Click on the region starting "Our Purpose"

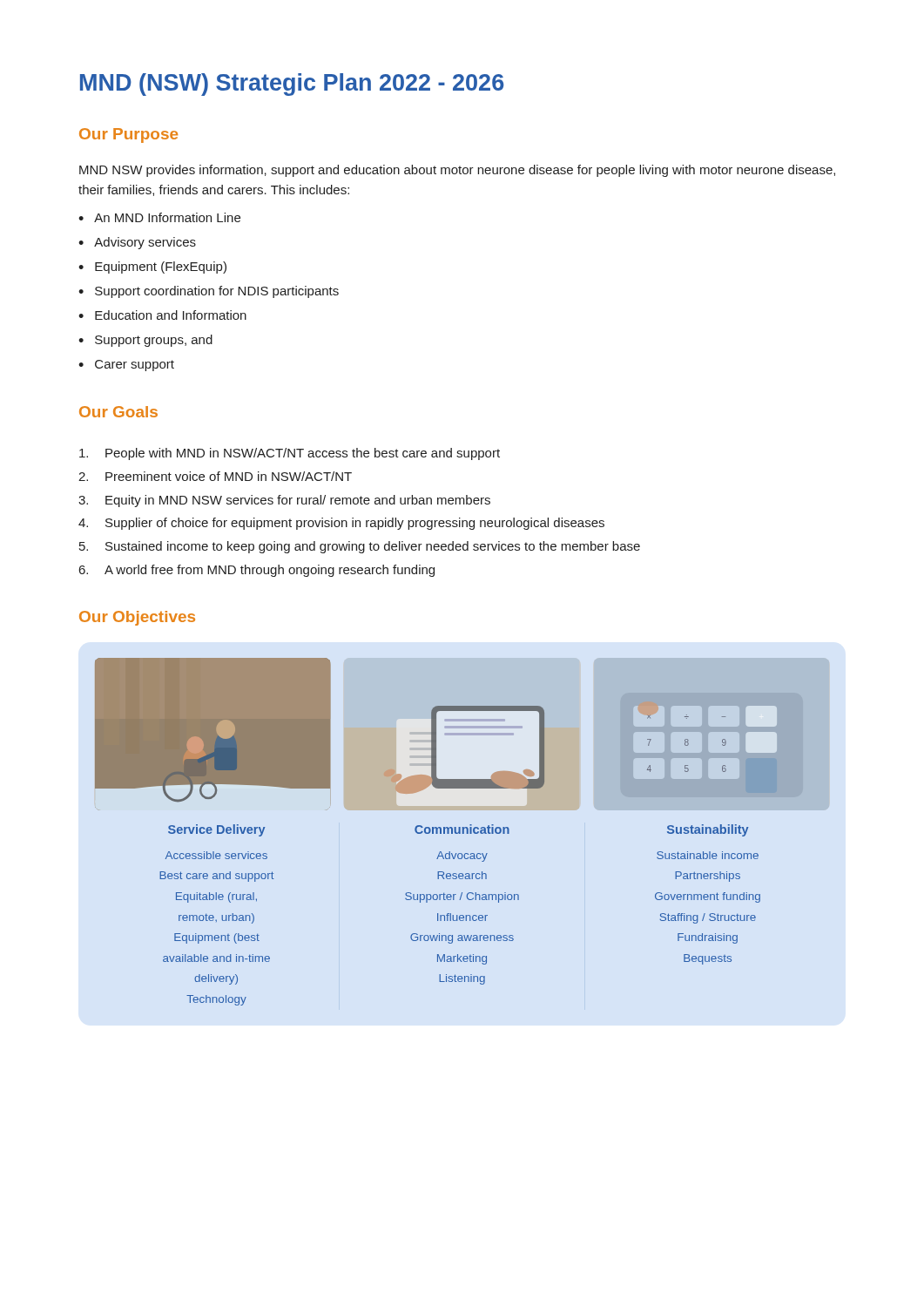pyautogui.click(x=128, y=135)
